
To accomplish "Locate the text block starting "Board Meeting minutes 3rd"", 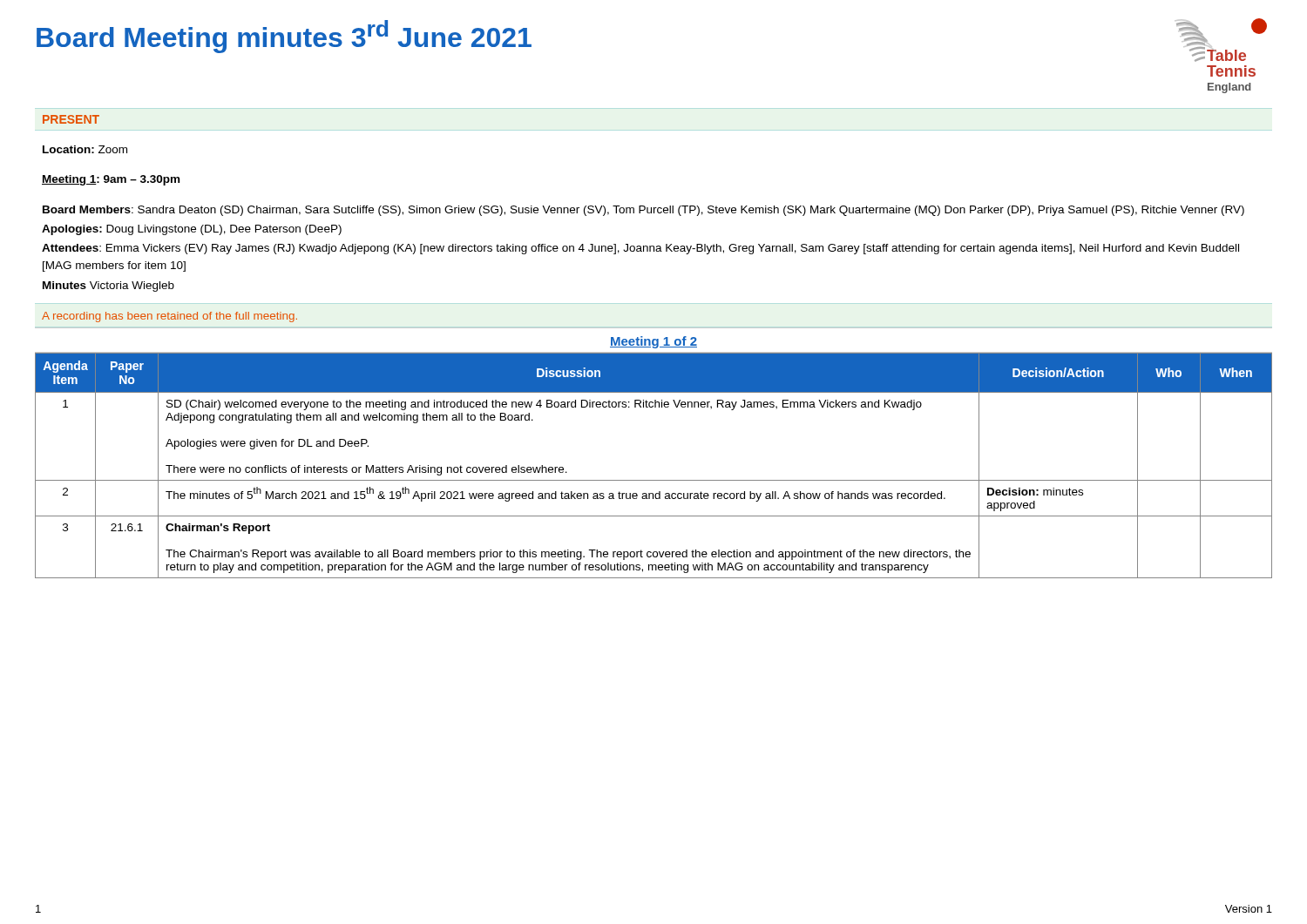I will pyautogui.click(x=284, y=34).
